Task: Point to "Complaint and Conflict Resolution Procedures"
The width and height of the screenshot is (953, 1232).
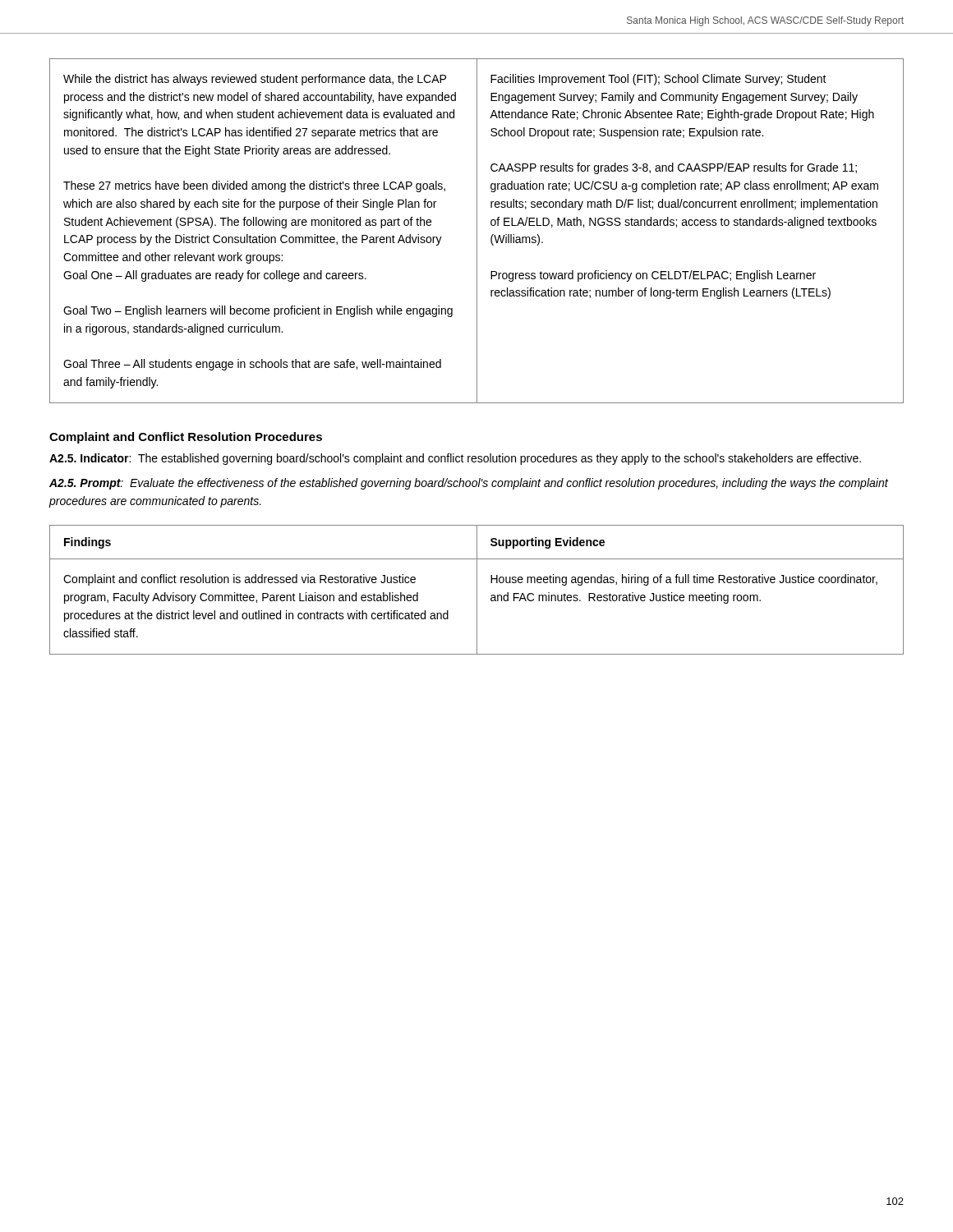Action: click(186, 437)
